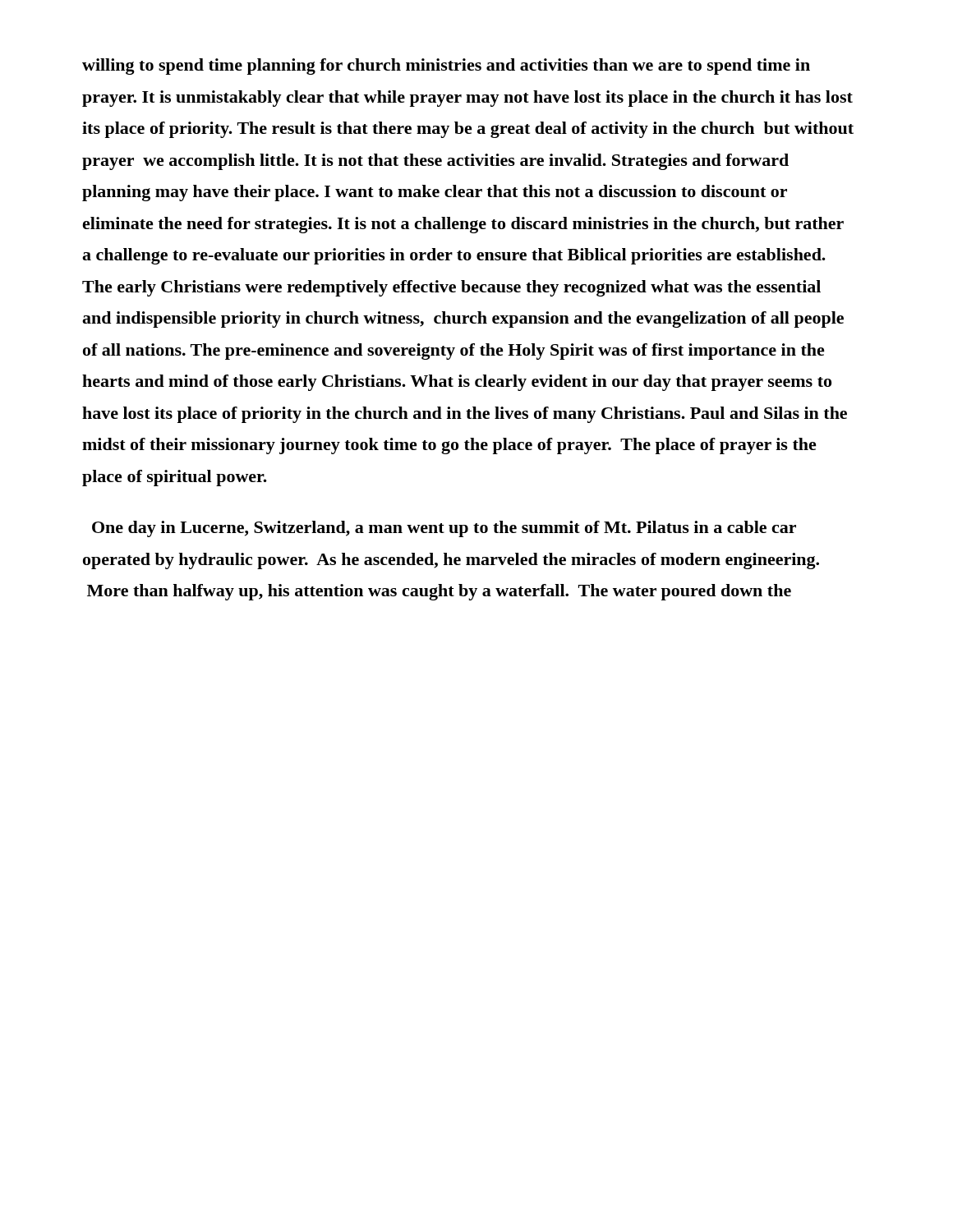
Task: Find the block on this page that starts "One day in Lucerne, Switzerland, a man went"
Action: coord(468,559)
